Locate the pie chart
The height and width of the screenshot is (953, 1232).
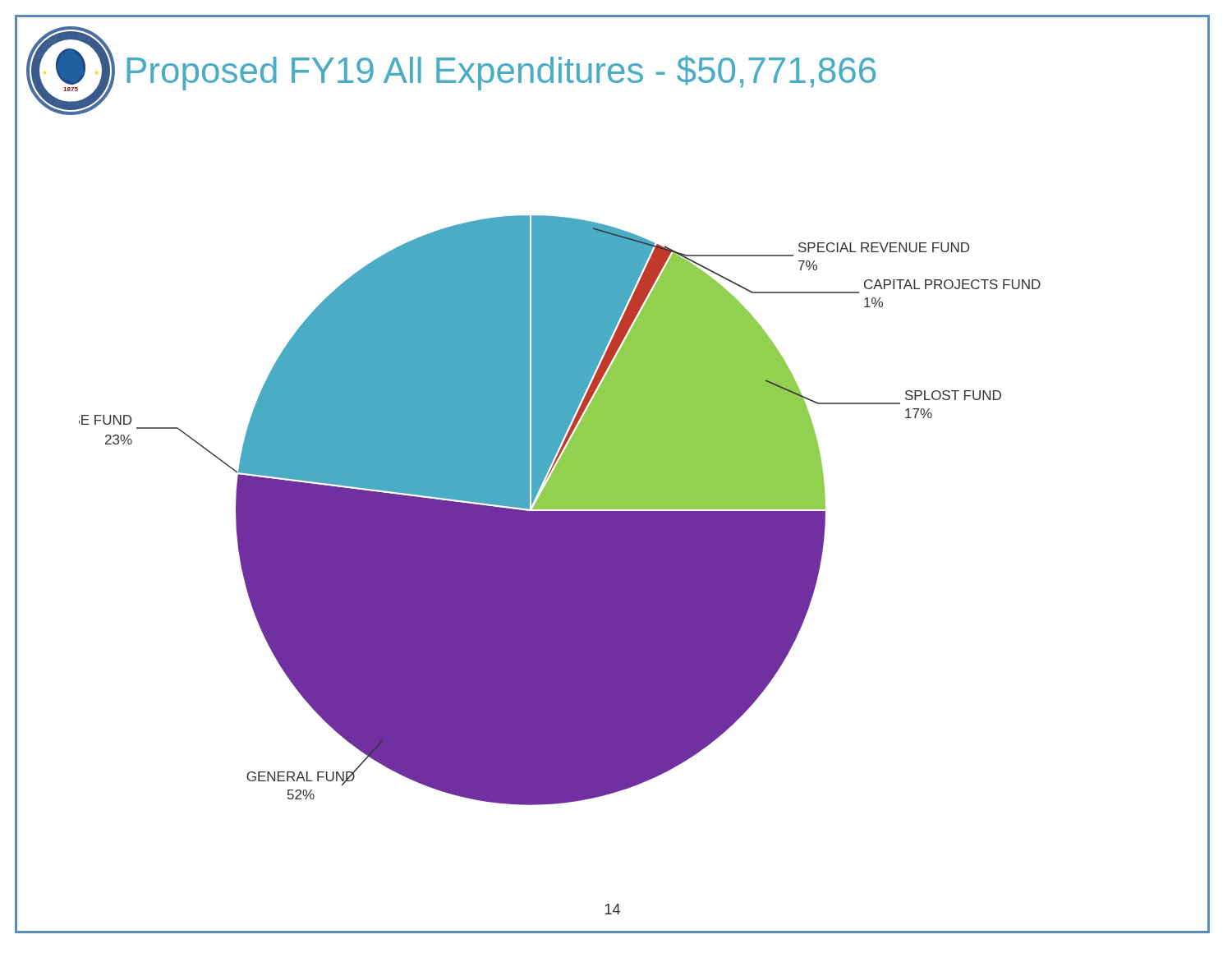(612, 510)
